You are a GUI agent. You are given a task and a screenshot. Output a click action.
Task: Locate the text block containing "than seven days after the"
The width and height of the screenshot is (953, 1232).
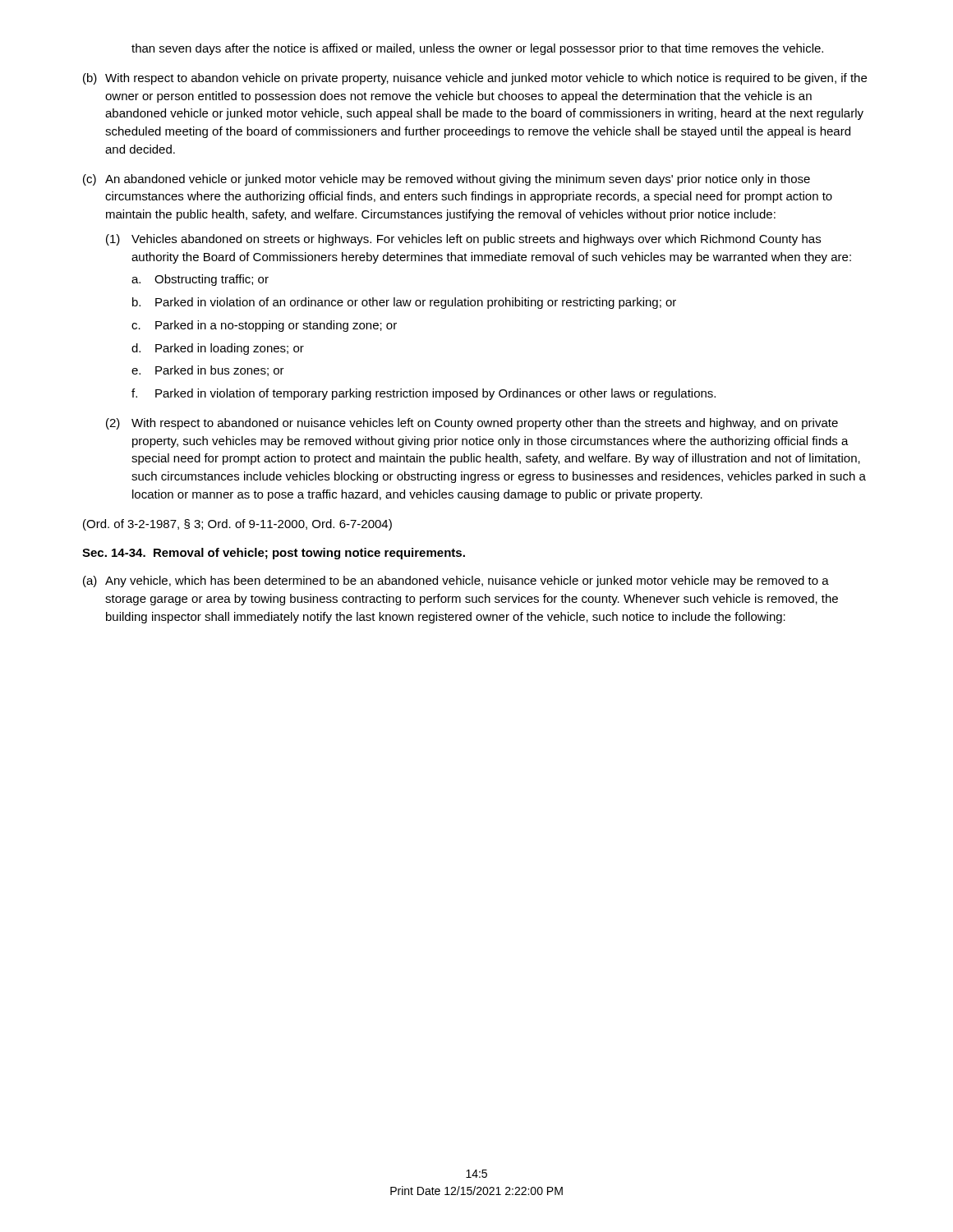[x=478, y=48]
